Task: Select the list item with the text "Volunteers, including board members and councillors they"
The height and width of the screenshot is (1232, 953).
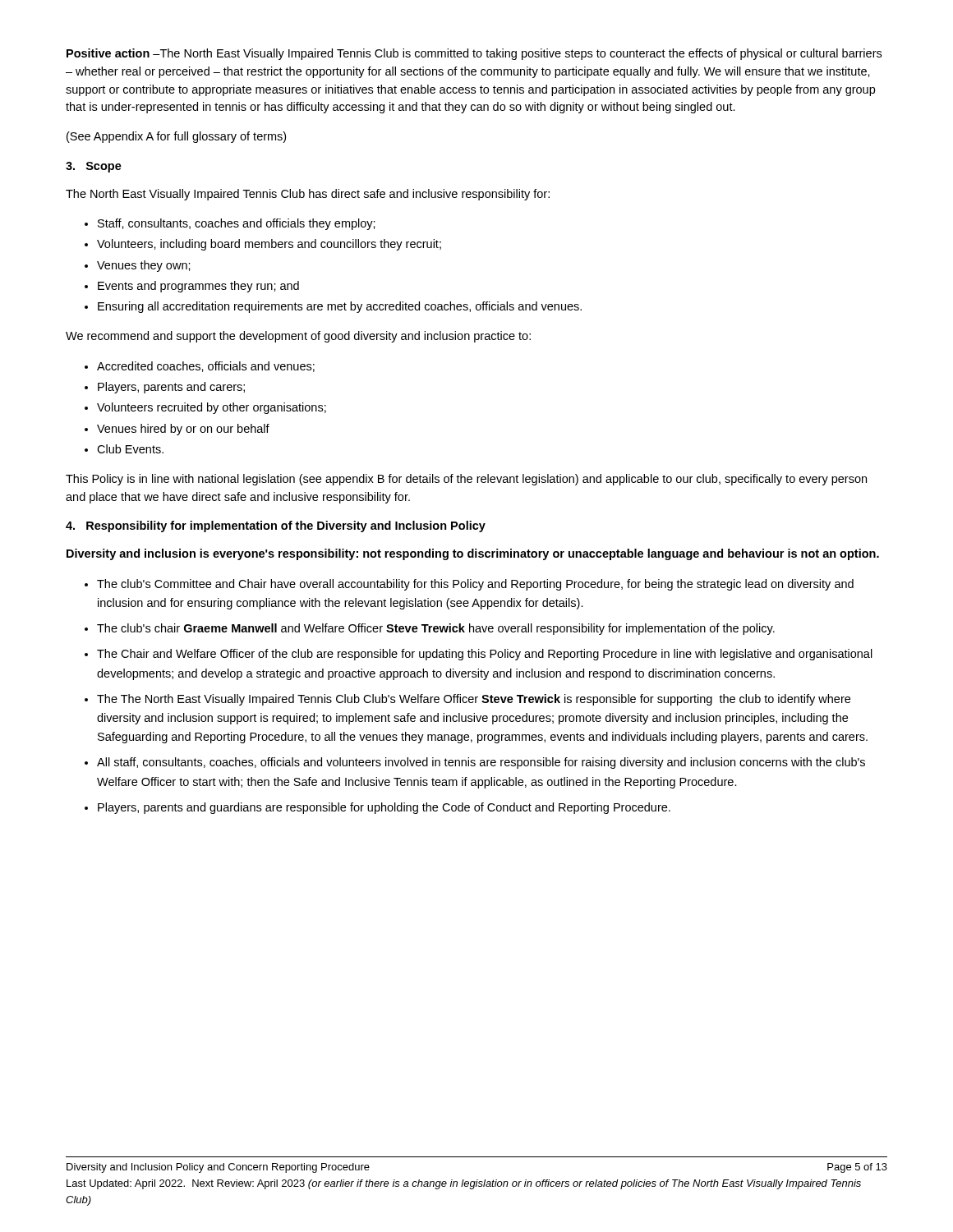Action: (x=269, y=244)
